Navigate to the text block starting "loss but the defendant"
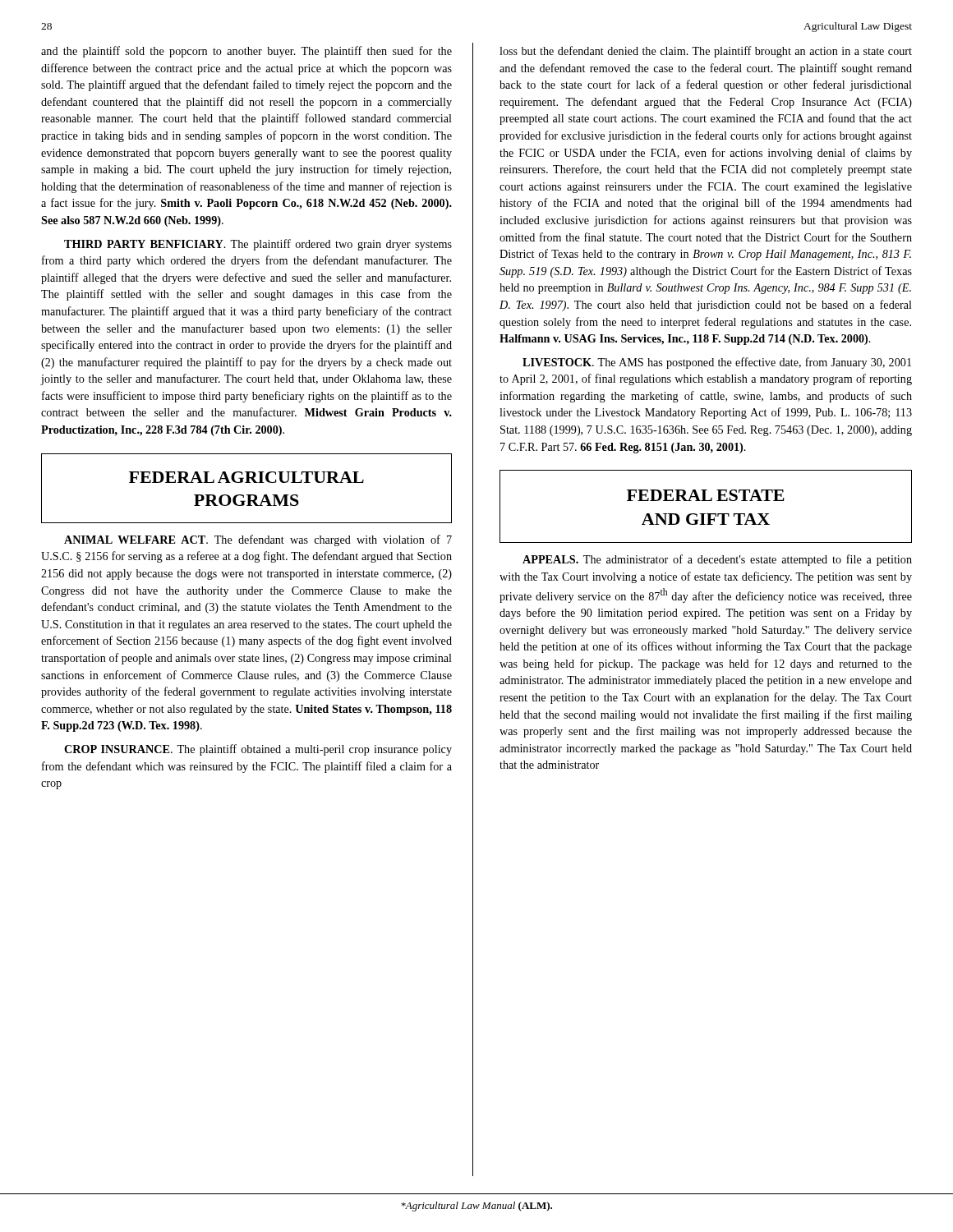953x1232 pixels. (x=706, y=195)
